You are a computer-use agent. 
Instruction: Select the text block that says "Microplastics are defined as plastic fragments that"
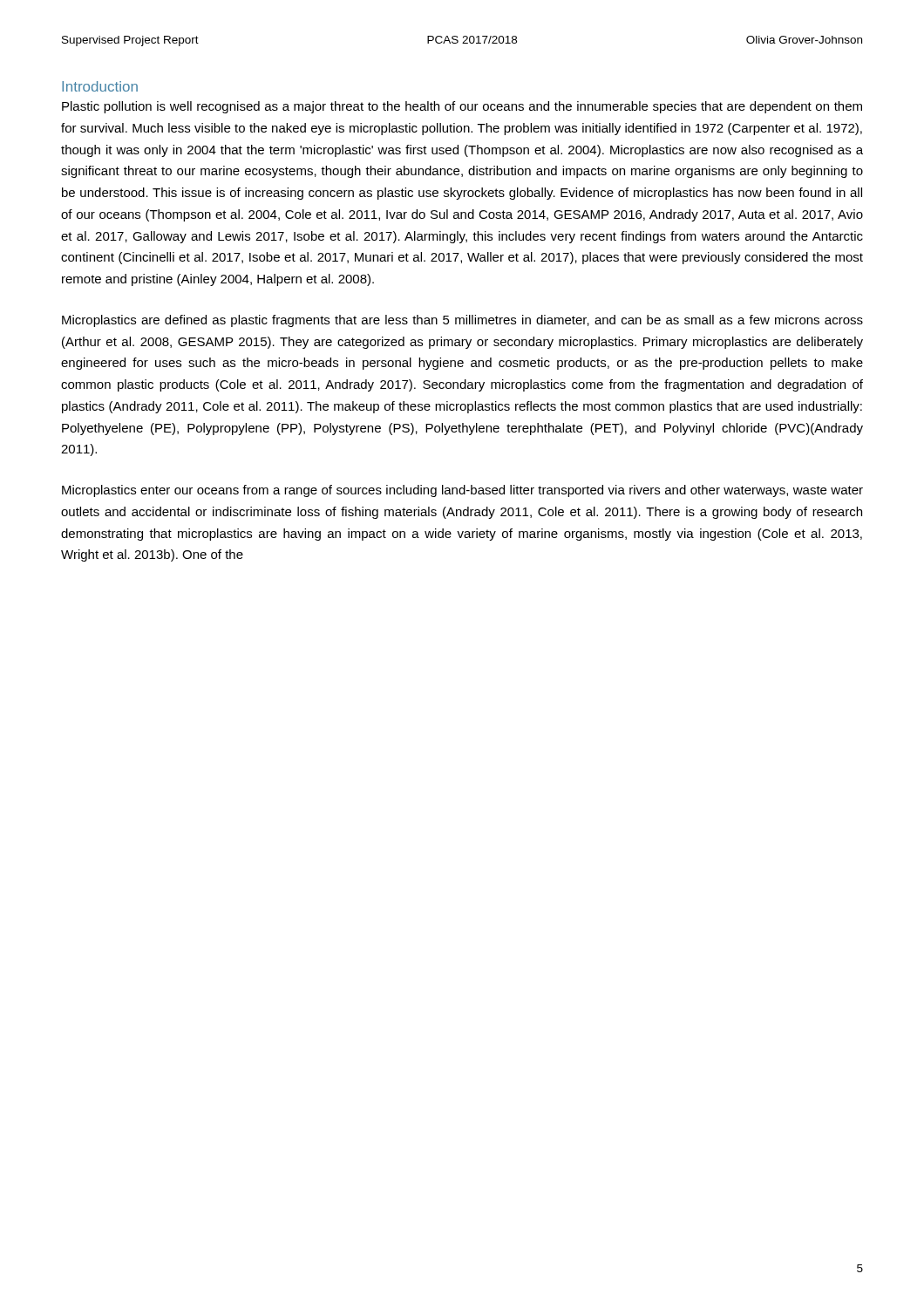coord(462,384)
